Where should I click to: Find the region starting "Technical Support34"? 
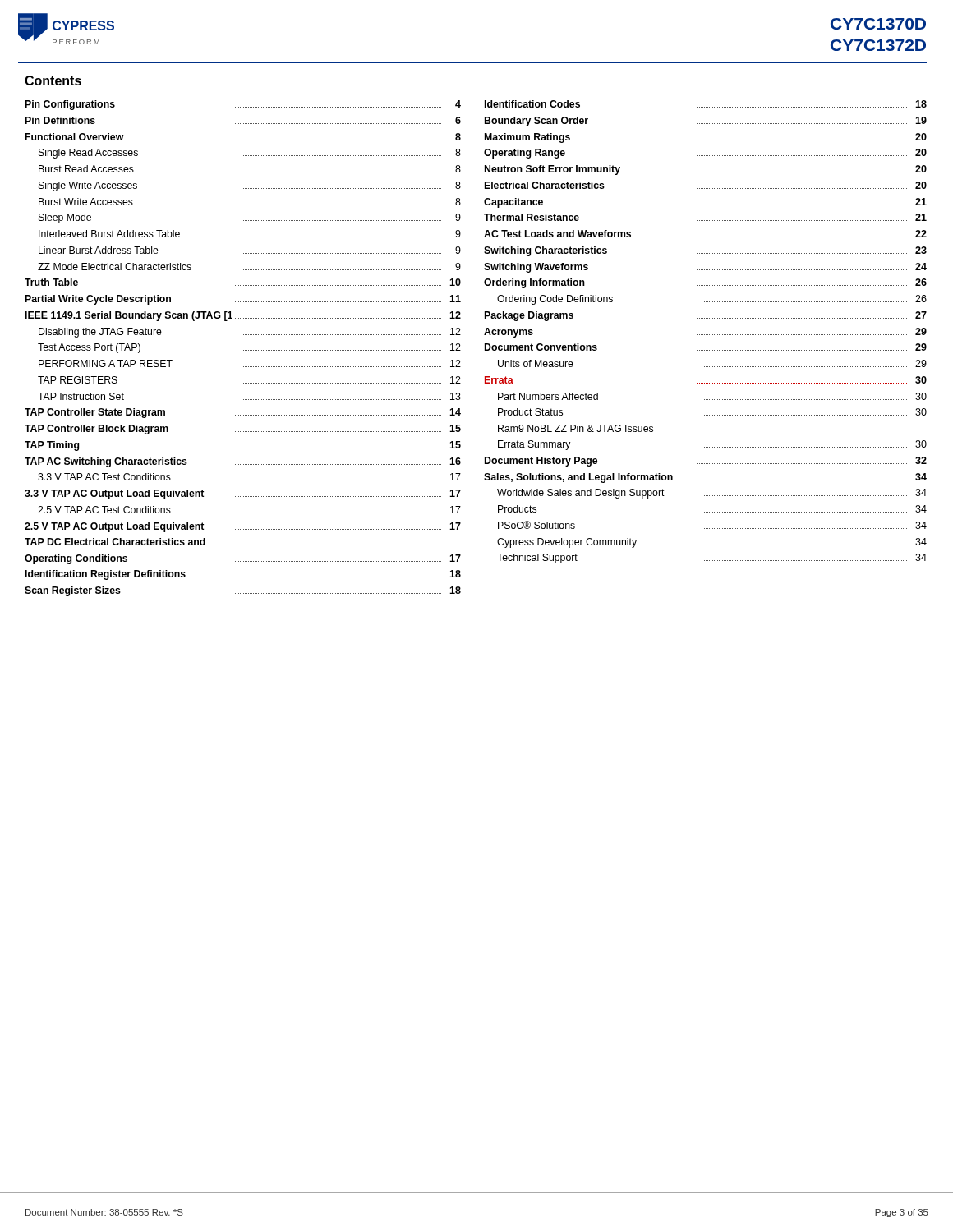[705, 559]
